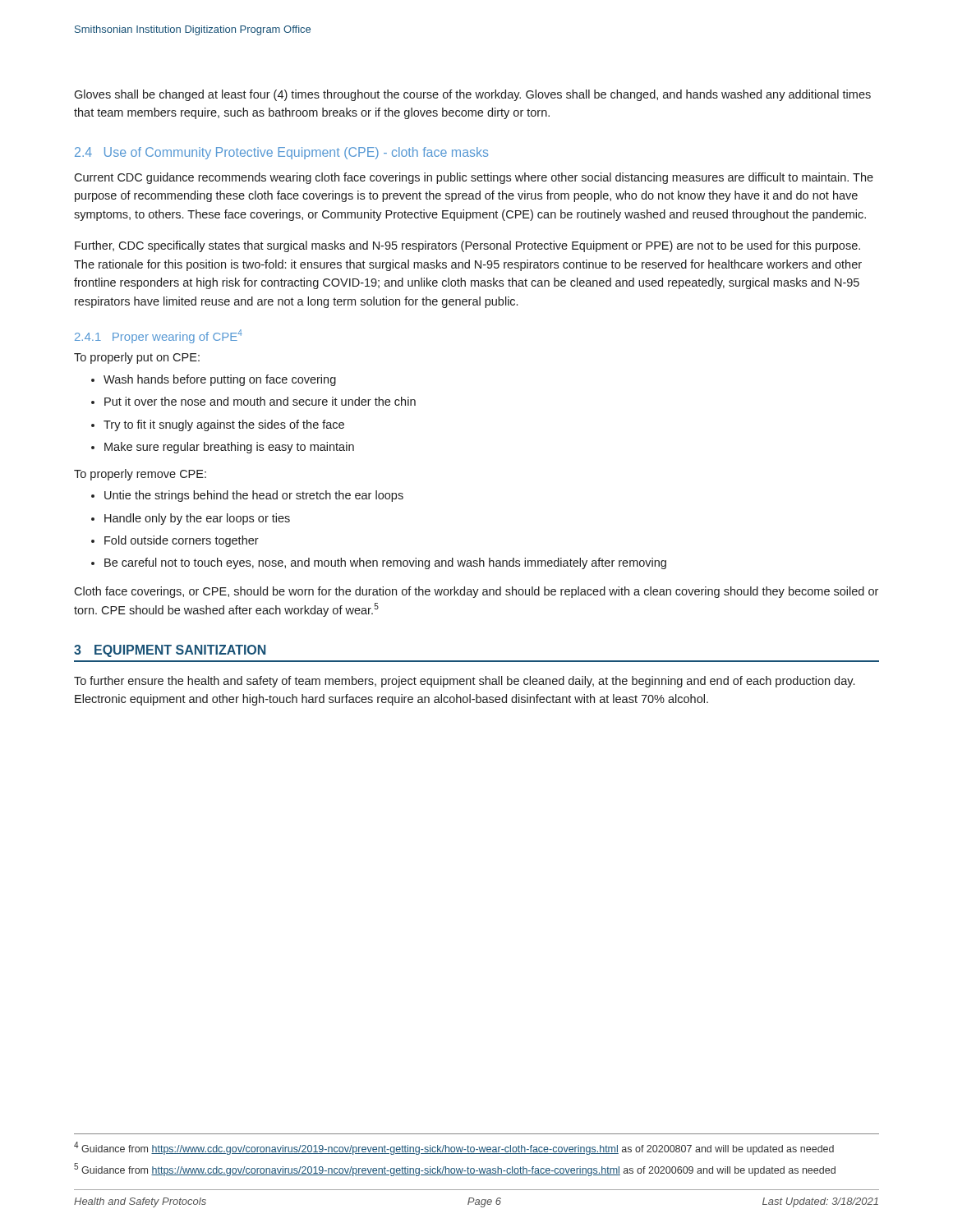The height and width of the screenshot is (1232, 953).
Task: Find the block on this page that starts "Handle only by"
Action: tap(197, 518)
